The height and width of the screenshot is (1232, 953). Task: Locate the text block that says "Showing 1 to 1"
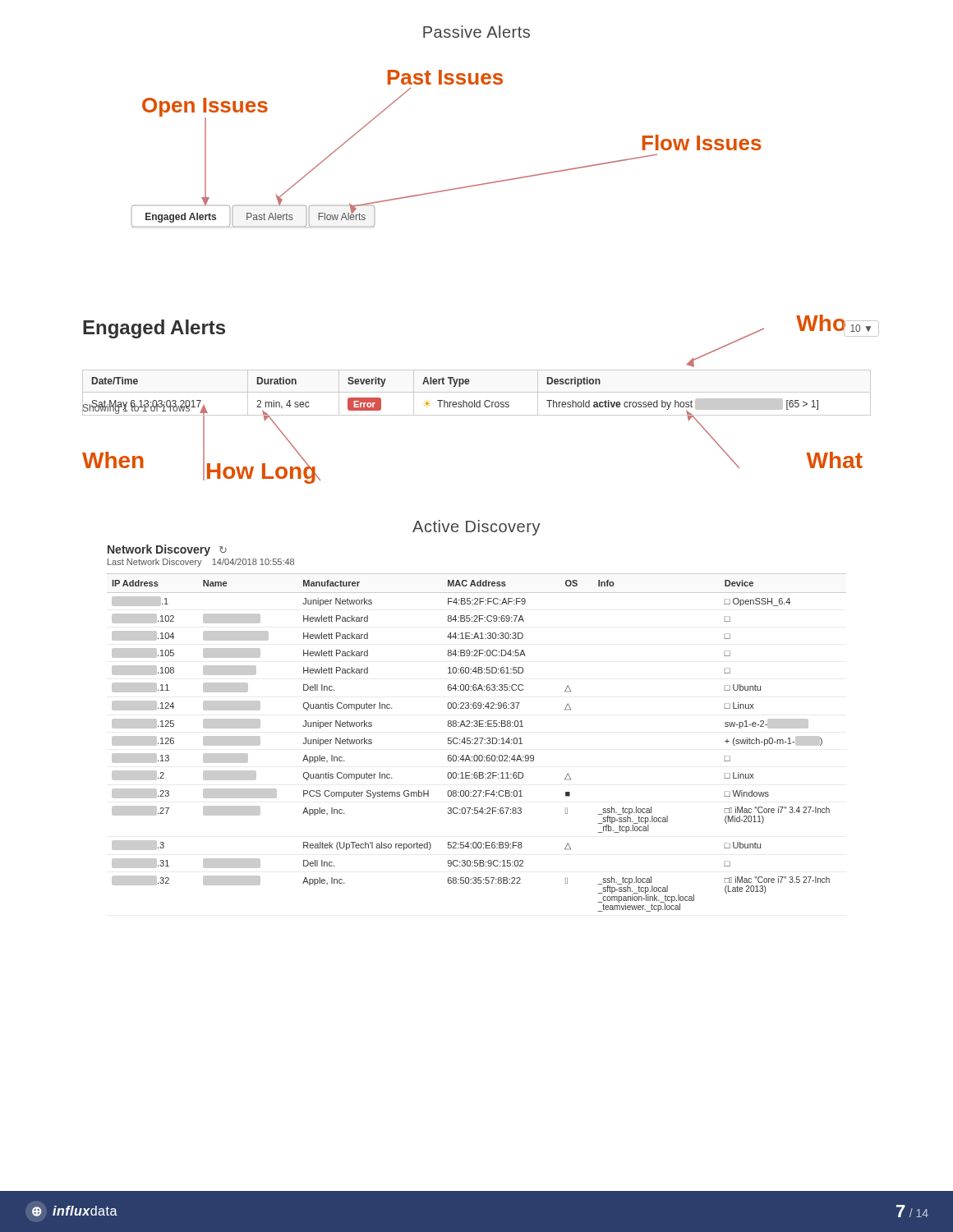(x=136, y=408)
